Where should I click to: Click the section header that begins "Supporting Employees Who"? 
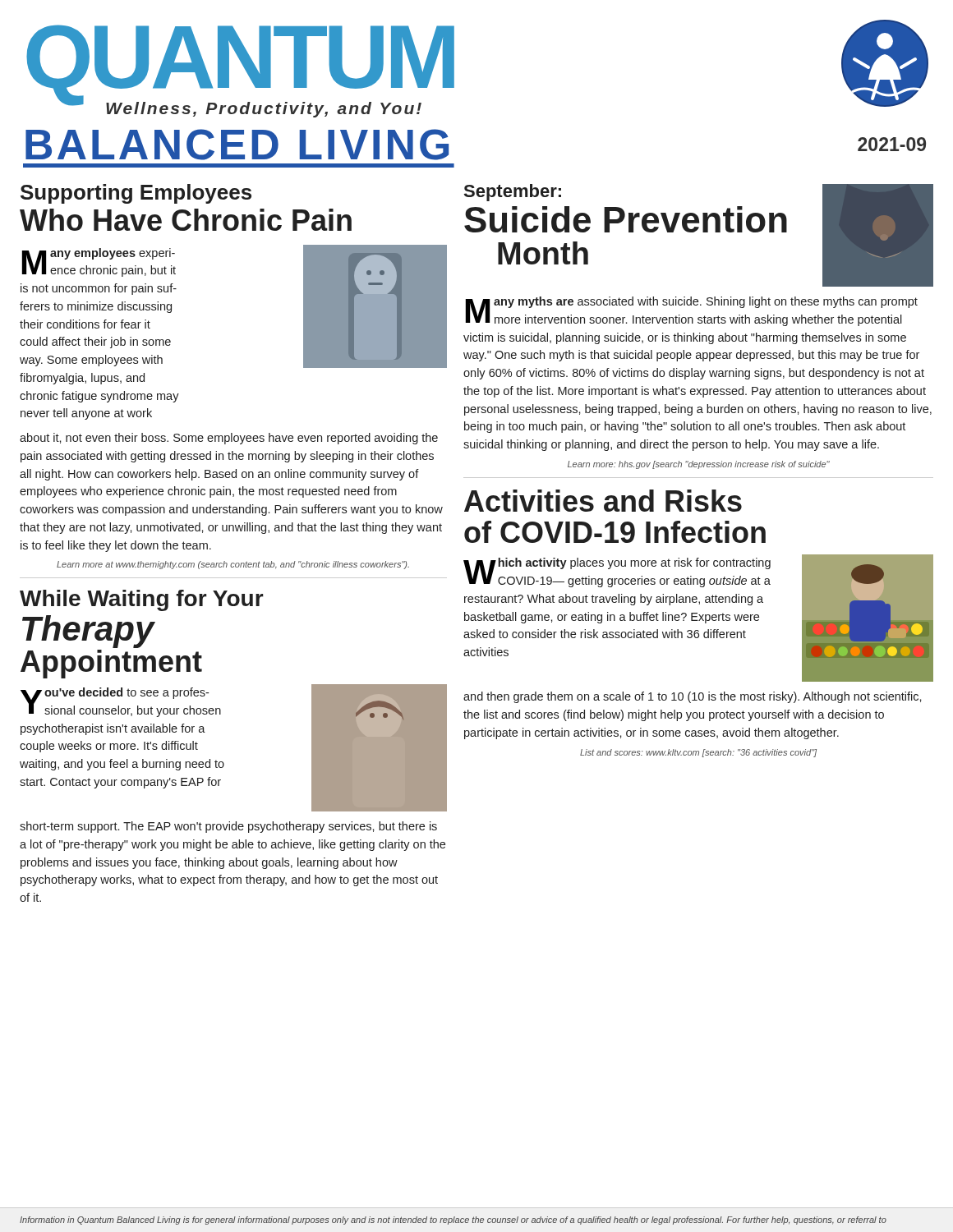(x=233, y=209)
